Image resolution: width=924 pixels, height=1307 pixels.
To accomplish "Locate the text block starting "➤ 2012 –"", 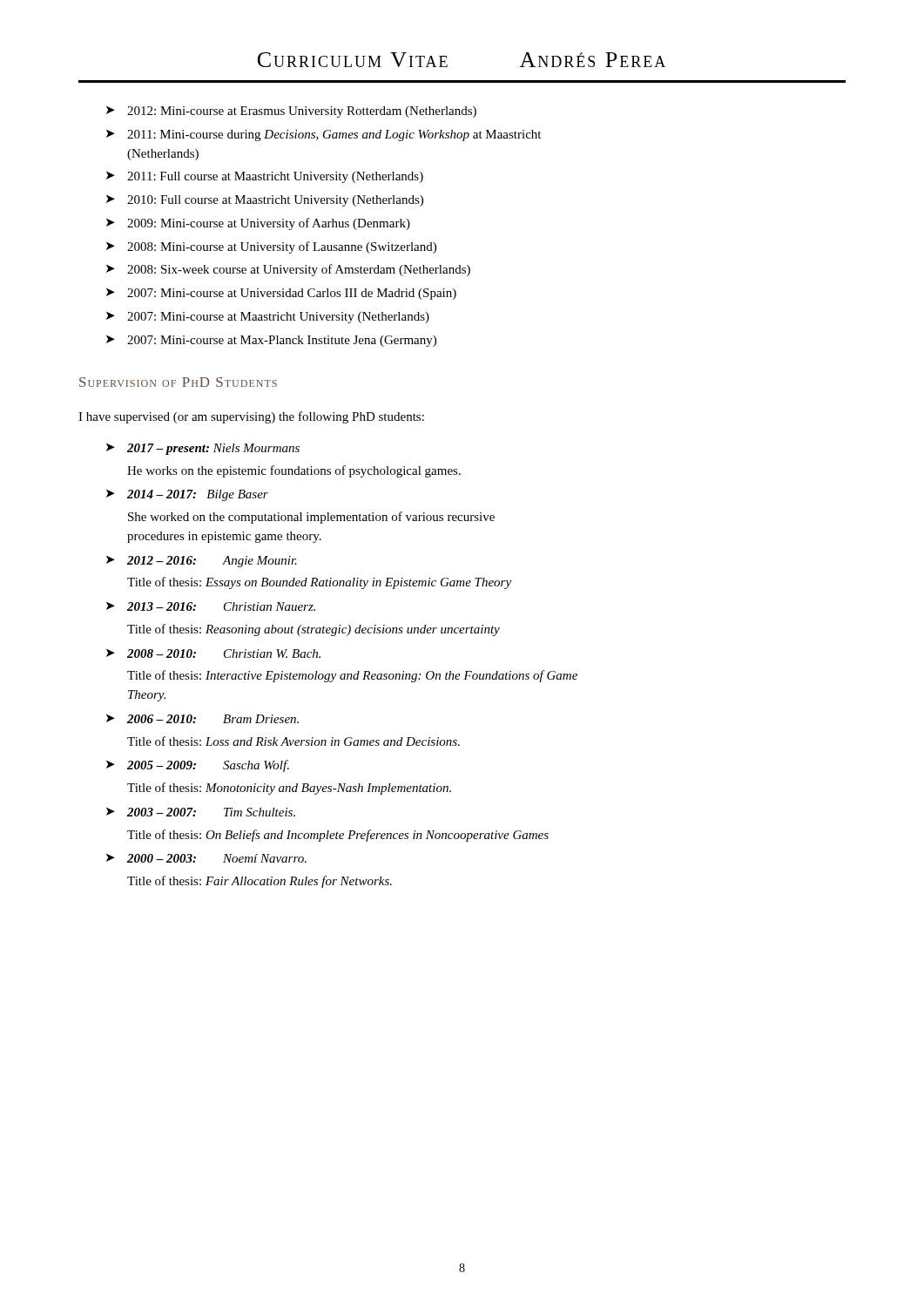I will tap(169, 562).
